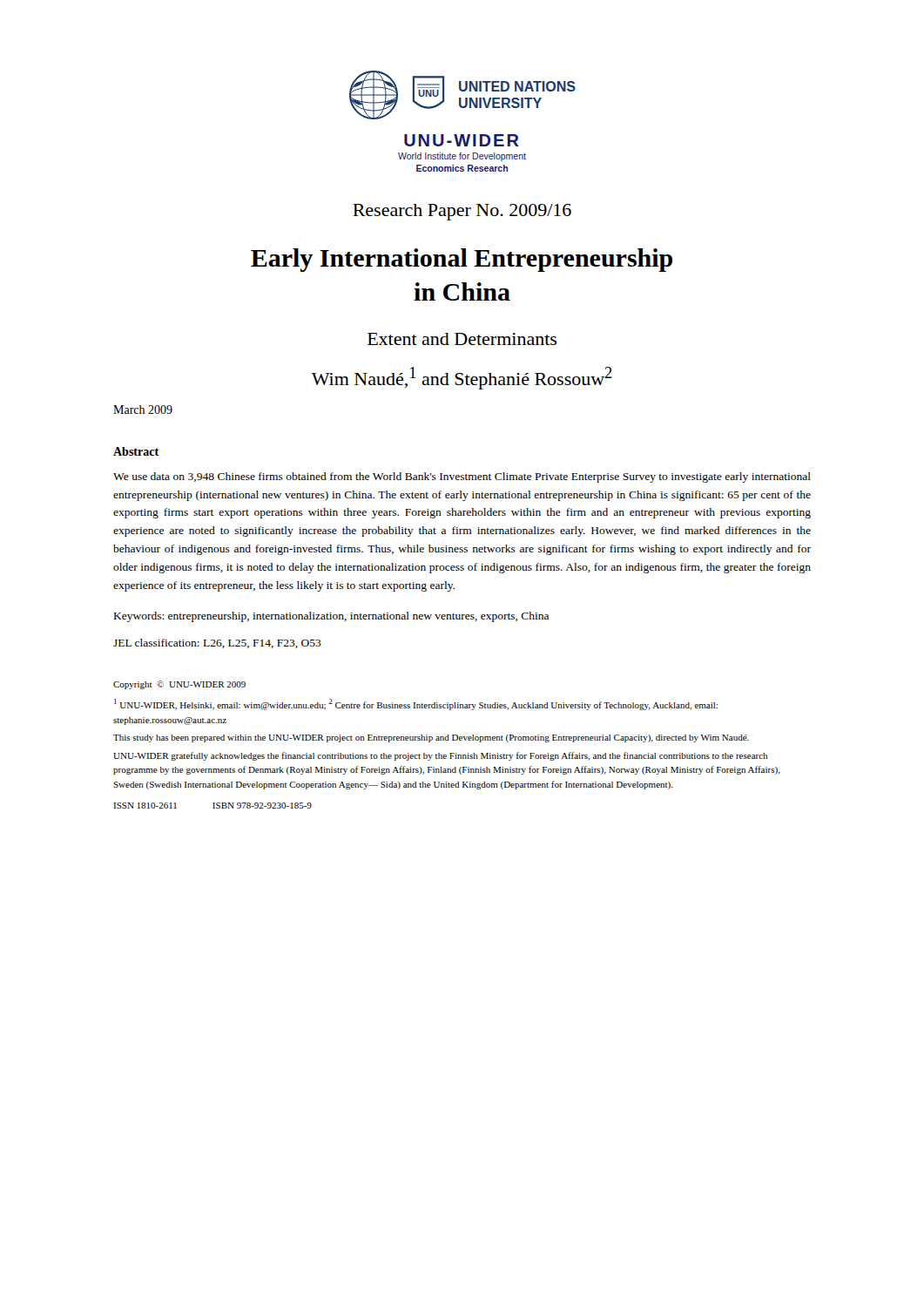Point to "Extent and Determinants"
The width and height of the screenshot is (924, 1307).
[x=462, y=339]
